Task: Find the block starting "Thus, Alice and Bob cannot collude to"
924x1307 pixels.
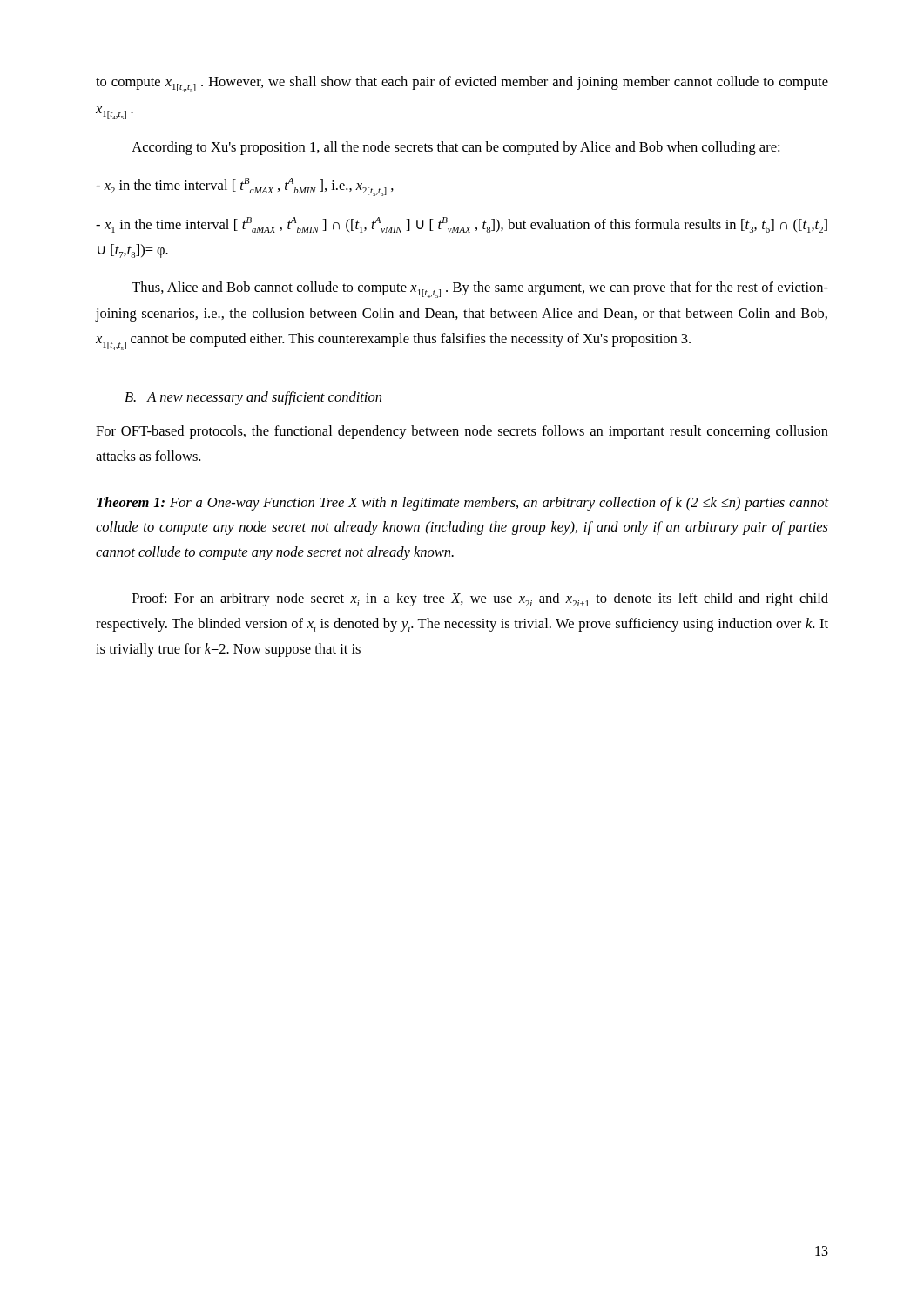Action: click(462, 315)
